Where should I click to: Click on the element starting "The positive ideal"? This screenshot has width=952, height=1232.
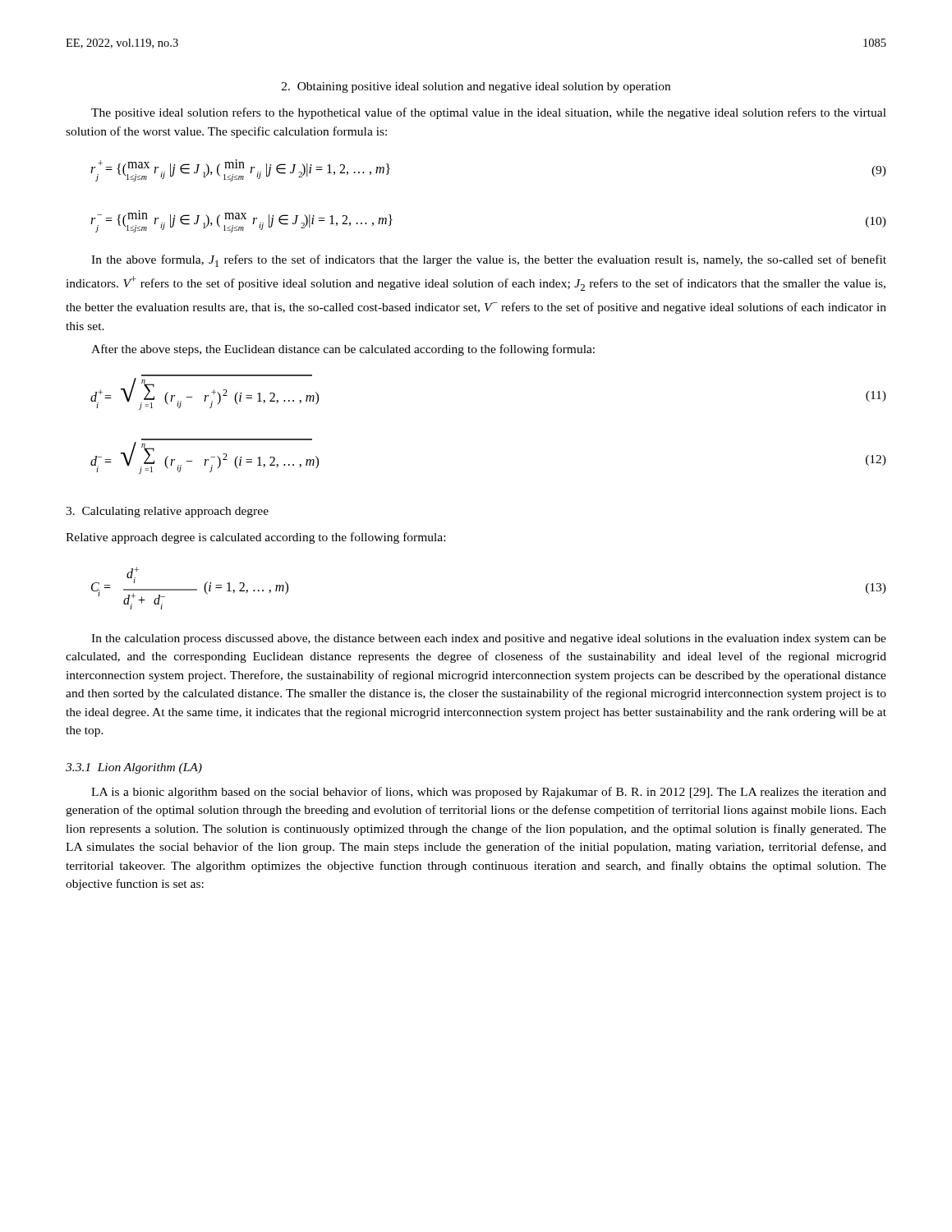(x=476, y=122)
